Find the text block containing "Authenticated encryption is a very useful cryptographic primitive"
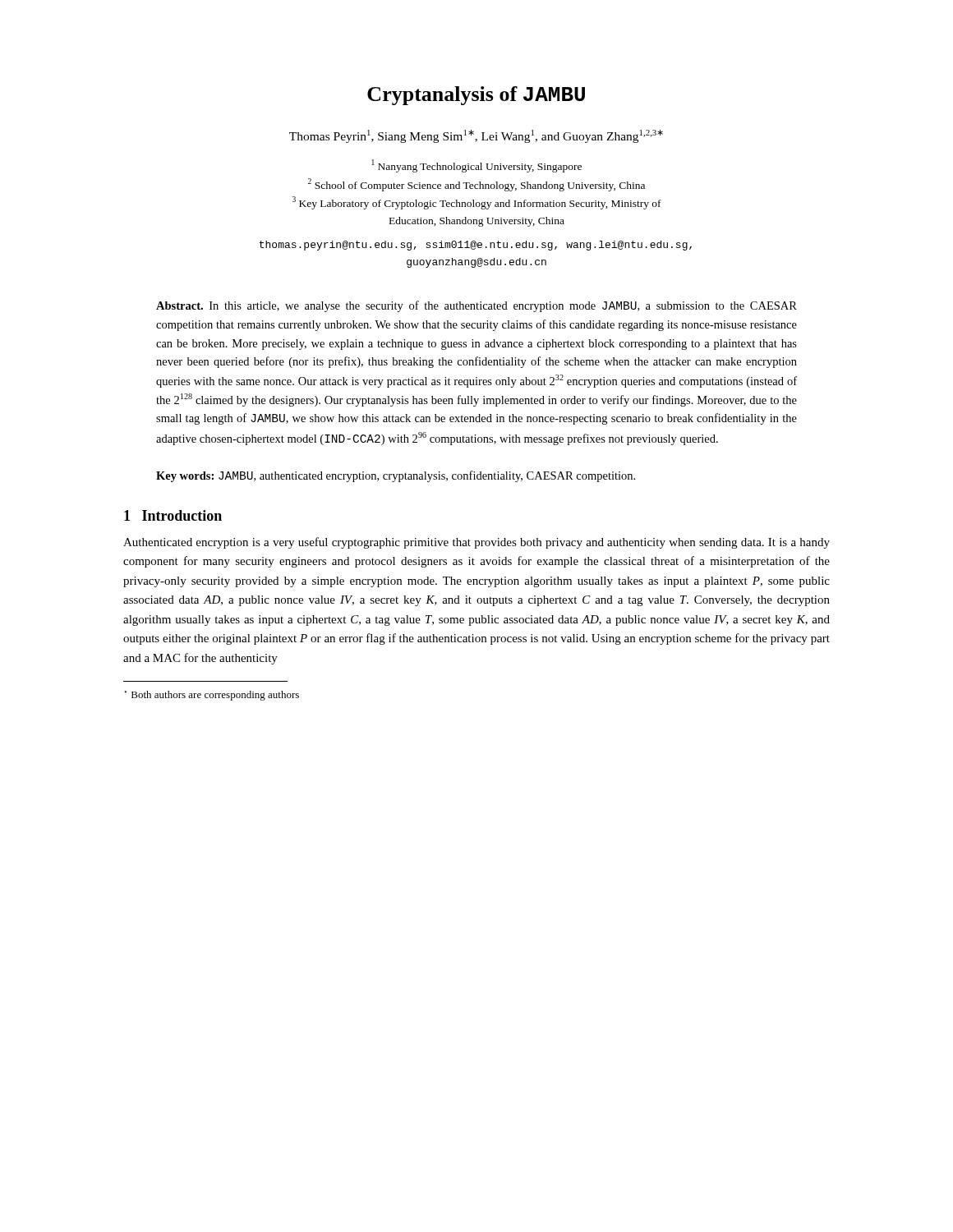The height and width of the screenshot is (1232, 953). click(476, 600)
